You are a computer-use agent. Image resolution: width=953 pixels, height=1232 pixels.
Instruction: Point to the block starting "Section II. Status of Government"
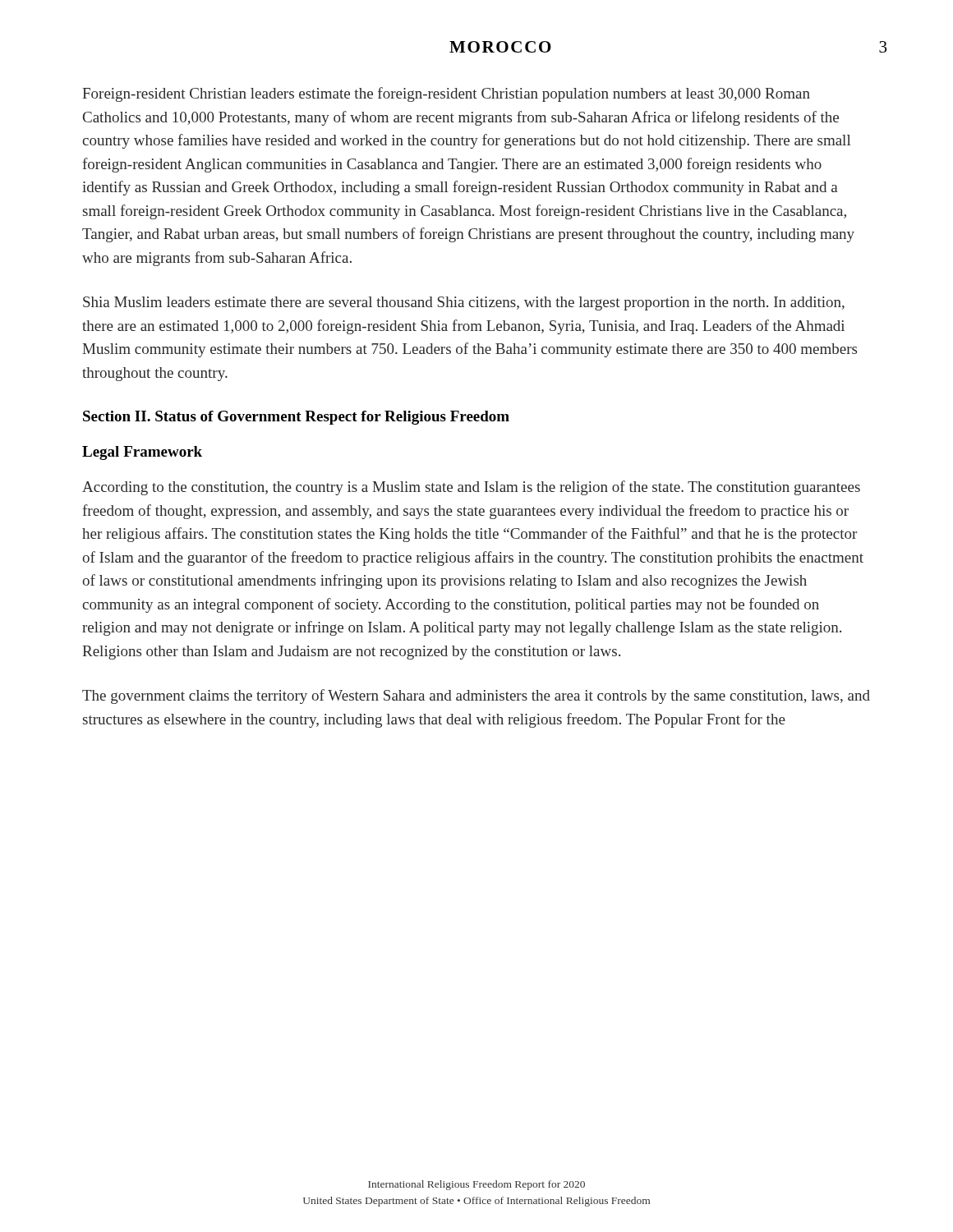tap(296, 416)
